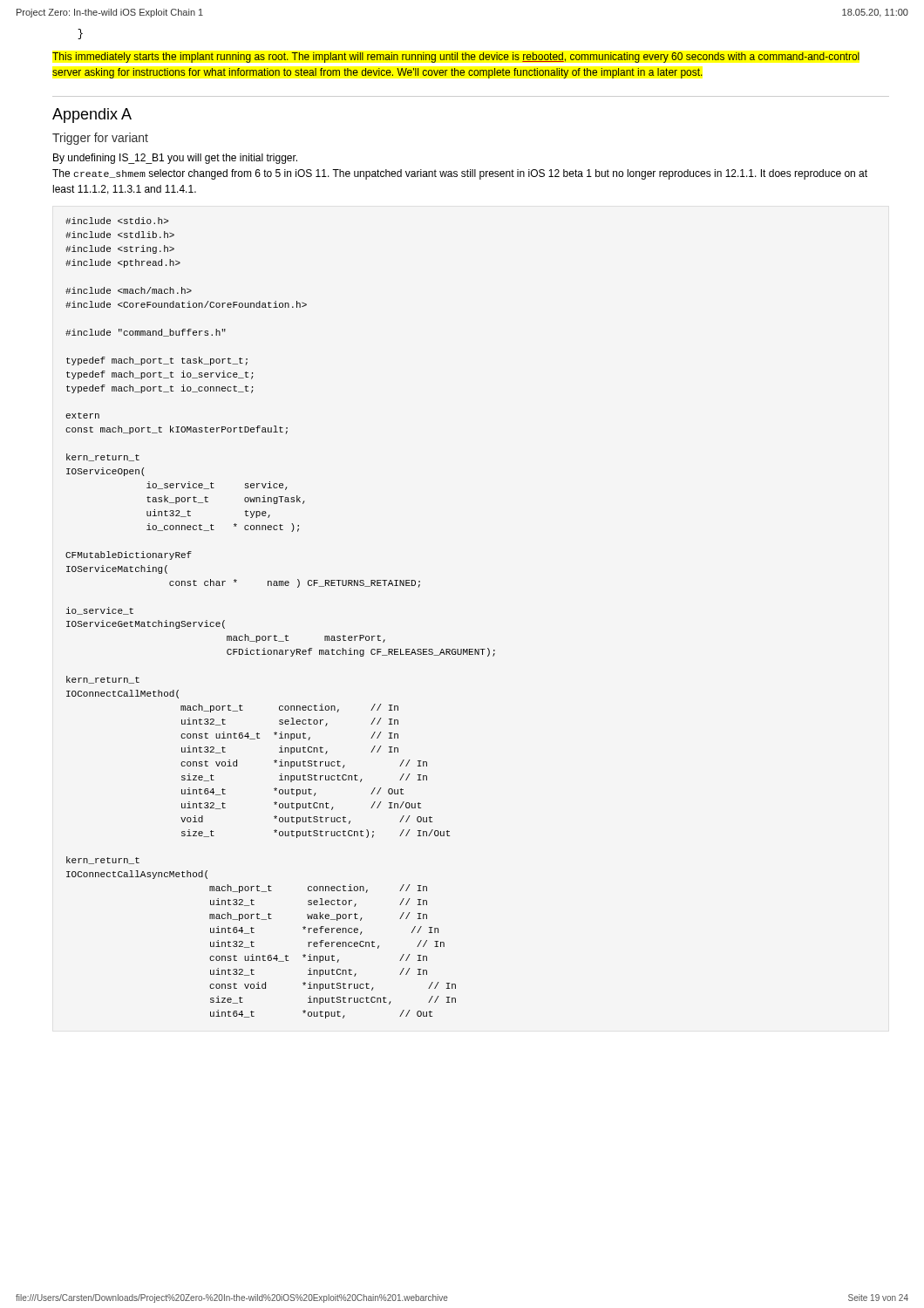Locate the text "Appendix A"

(92, 114)
